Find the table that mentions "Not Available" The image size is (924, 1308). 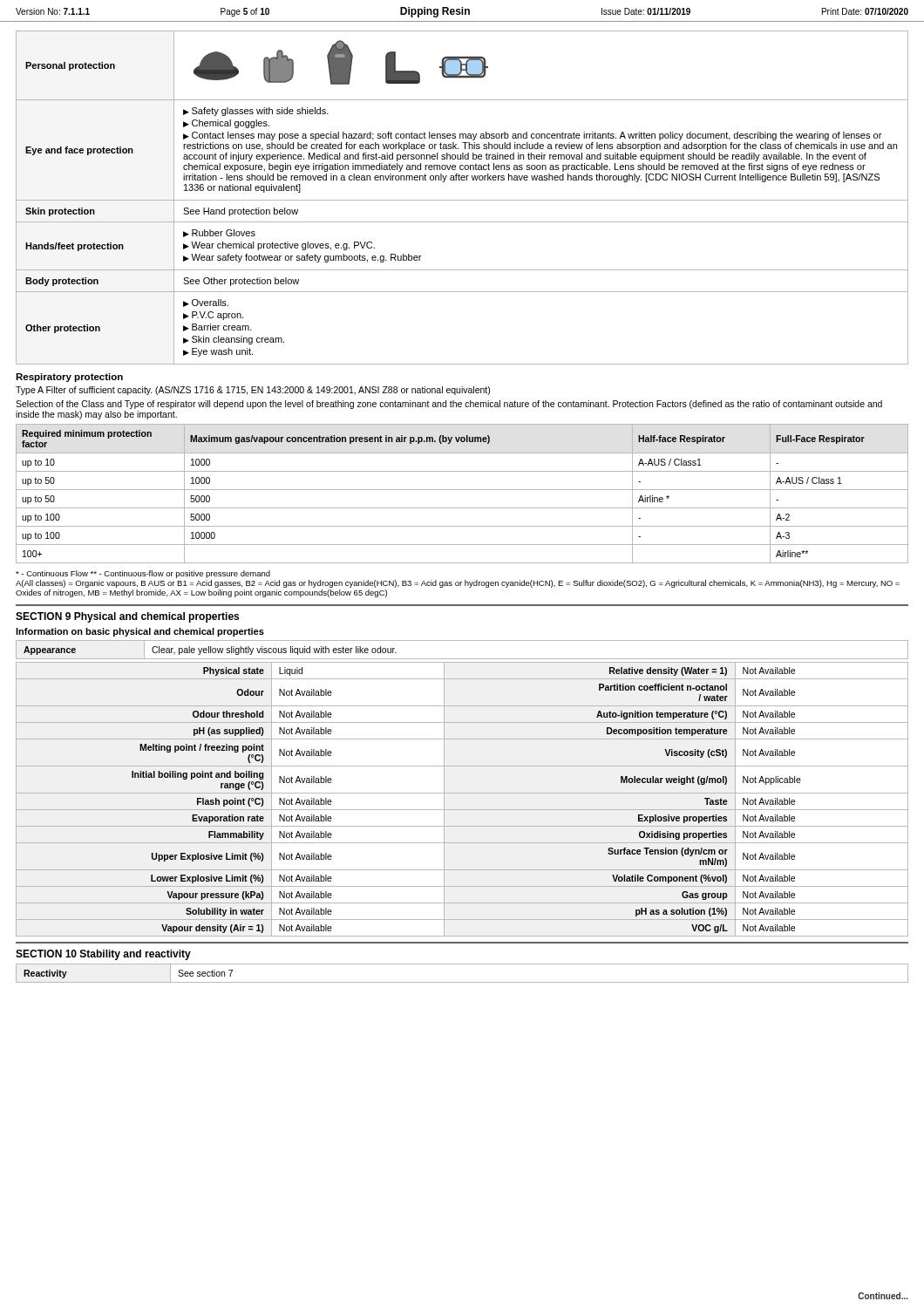462,799
